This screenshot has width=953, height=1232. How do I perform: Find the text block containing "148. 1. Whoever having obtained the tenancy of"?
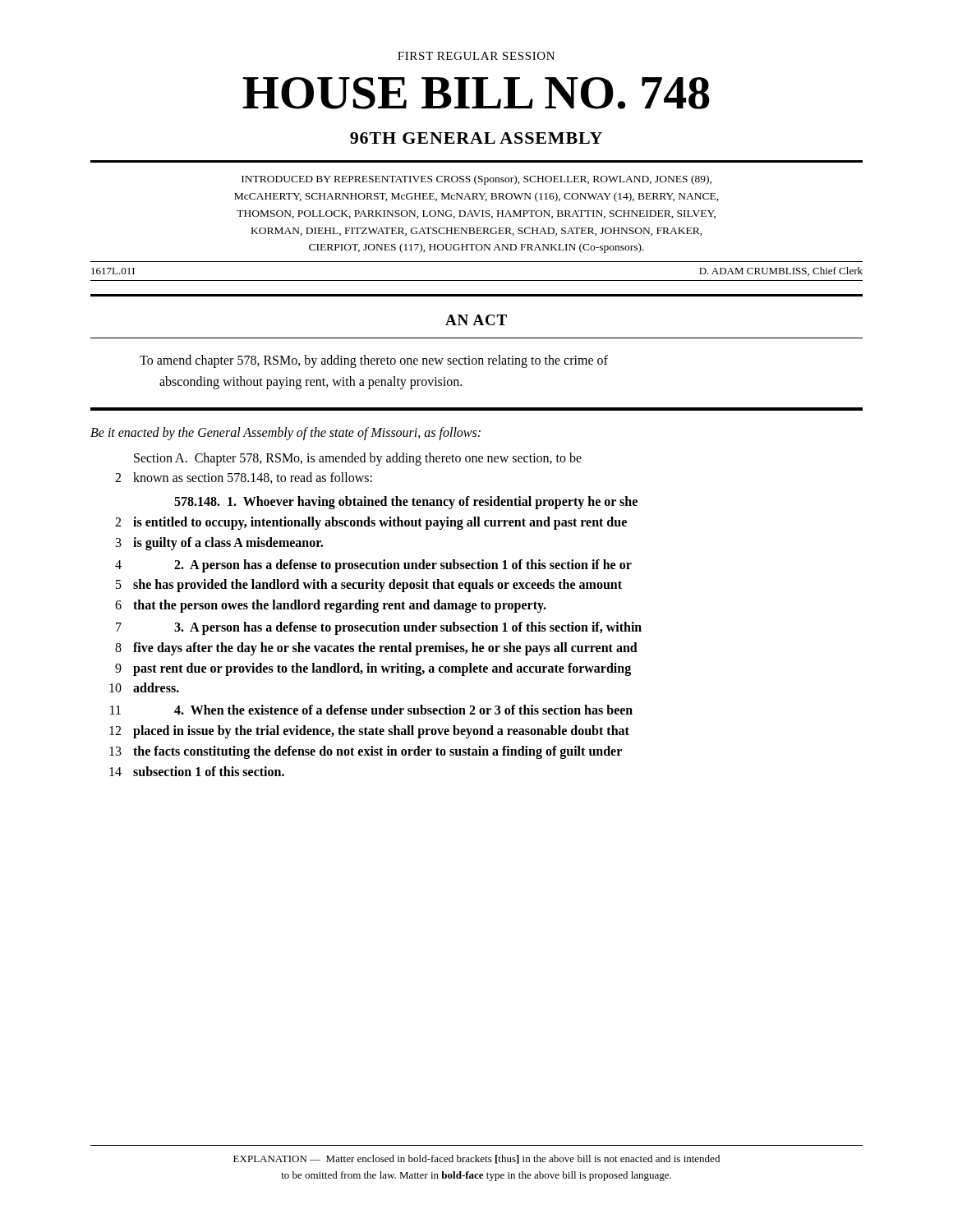(476, 523)
